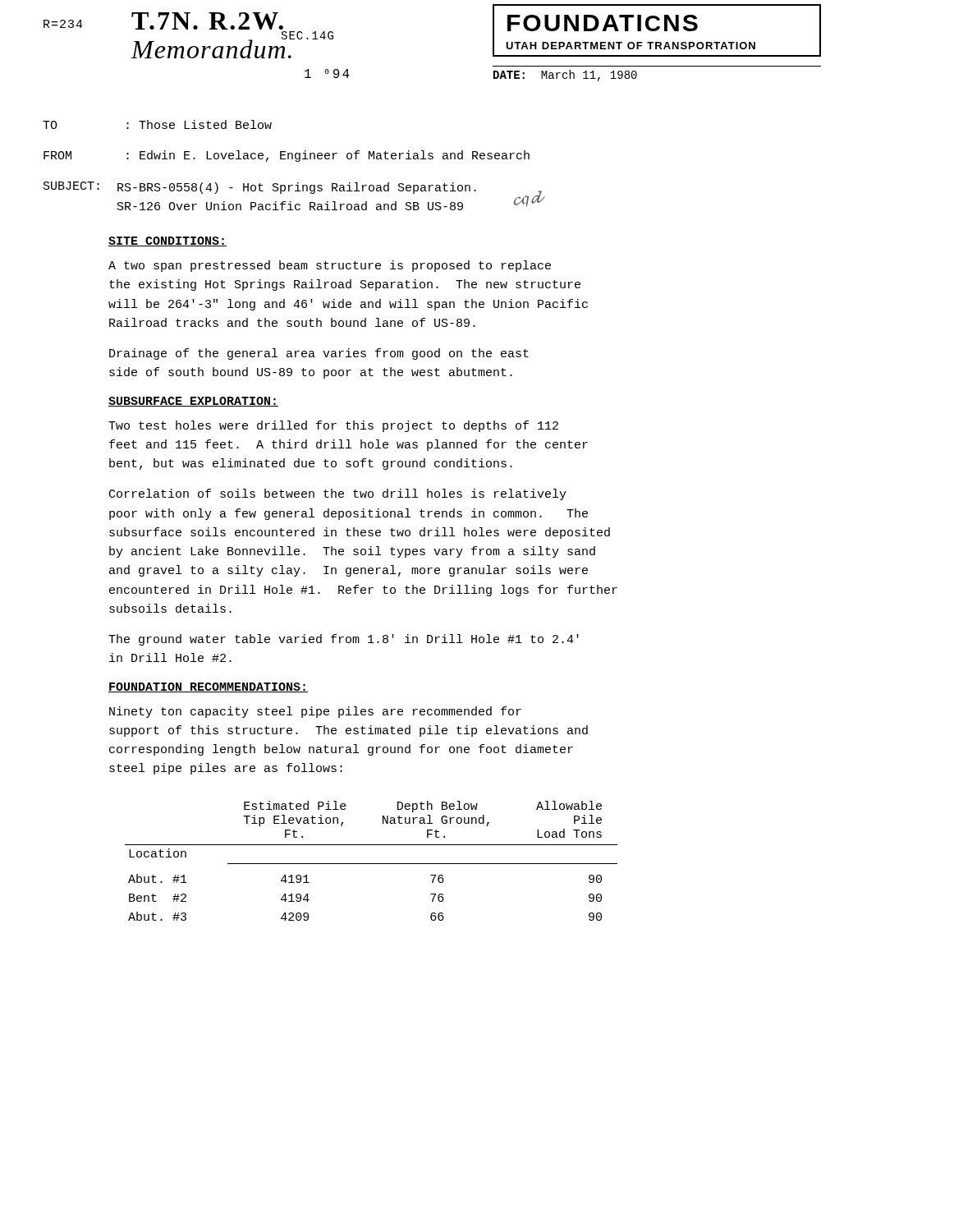Find the section header that reads "SITE CONDITIONS:"
The image size is (954, 1232).
pos(167,242)
